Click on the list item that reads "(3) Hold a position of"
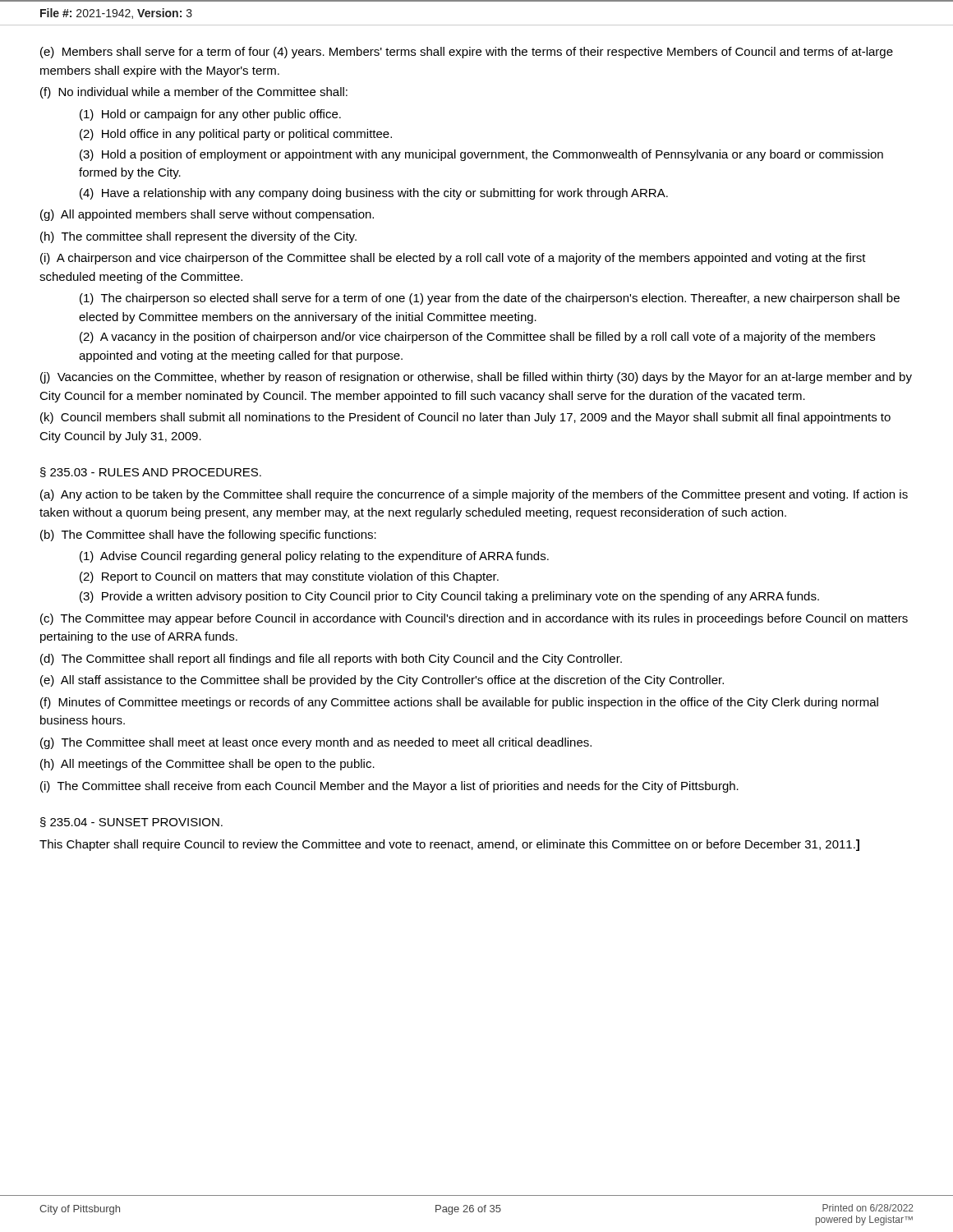Image resolution: width=953 pixels, height=1232 pixels. click(481, 163)
